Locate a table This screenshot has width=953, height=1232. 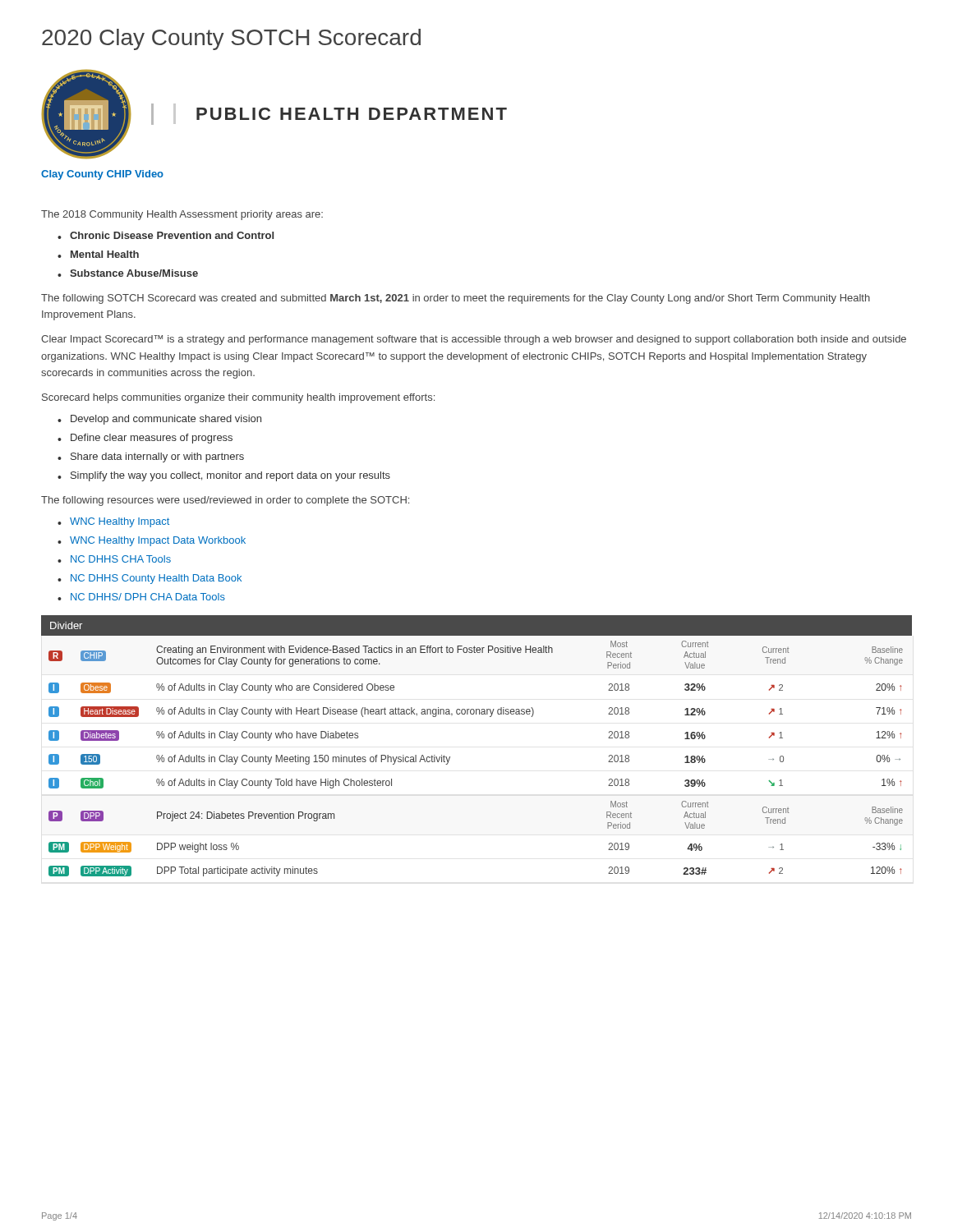coord(477,760)
